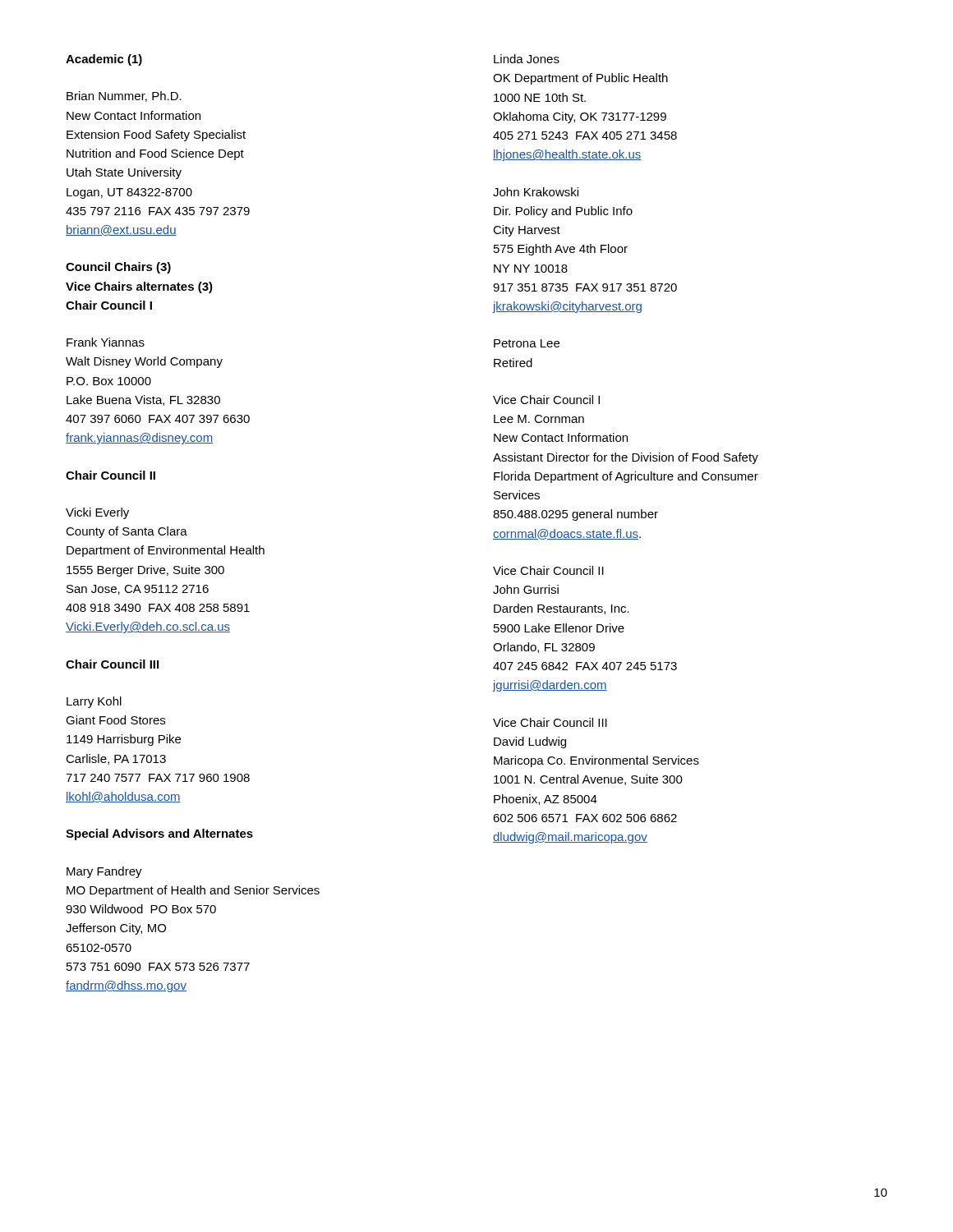The image size is (953, 1232).
Task: Point to the element starting "Vice Chair Council III David Ludwig"
Action: tap(690, 779)
